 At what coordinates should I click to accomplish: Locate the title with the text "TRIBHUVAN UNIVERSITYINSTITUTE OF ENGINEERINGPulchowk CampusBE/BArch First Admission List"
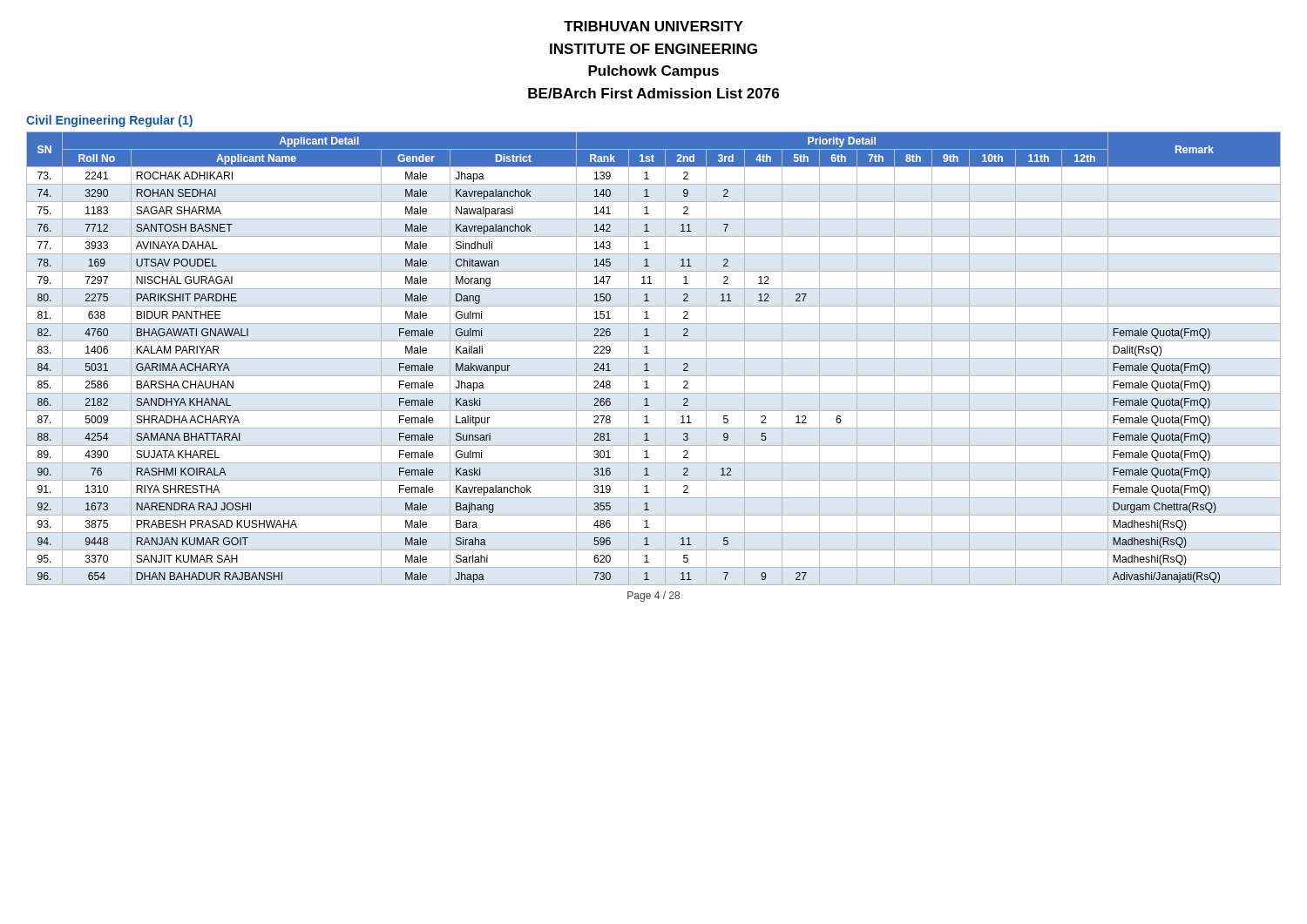point(654,60)
